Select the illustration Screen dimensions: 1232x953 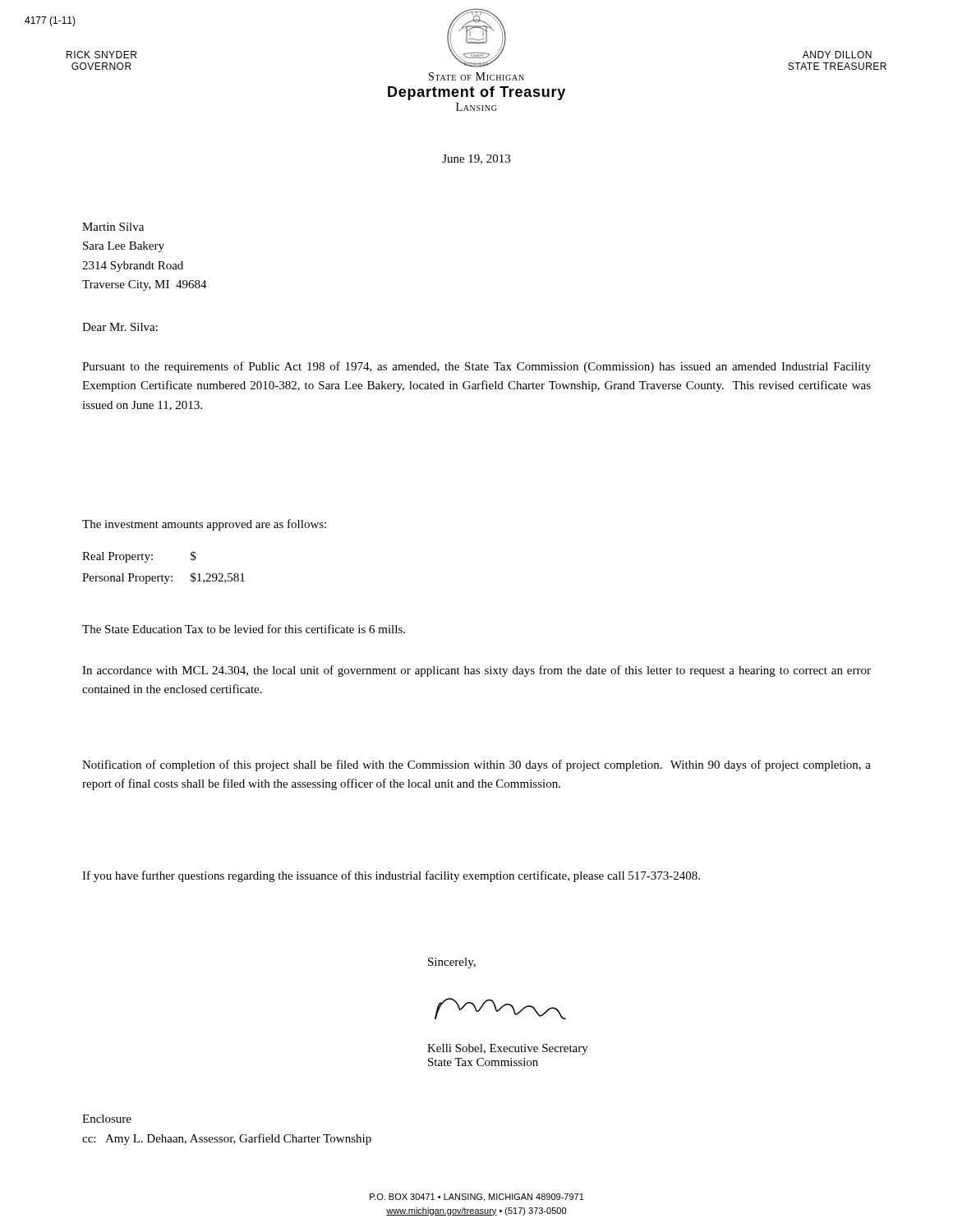click(x=509, y=1023)
